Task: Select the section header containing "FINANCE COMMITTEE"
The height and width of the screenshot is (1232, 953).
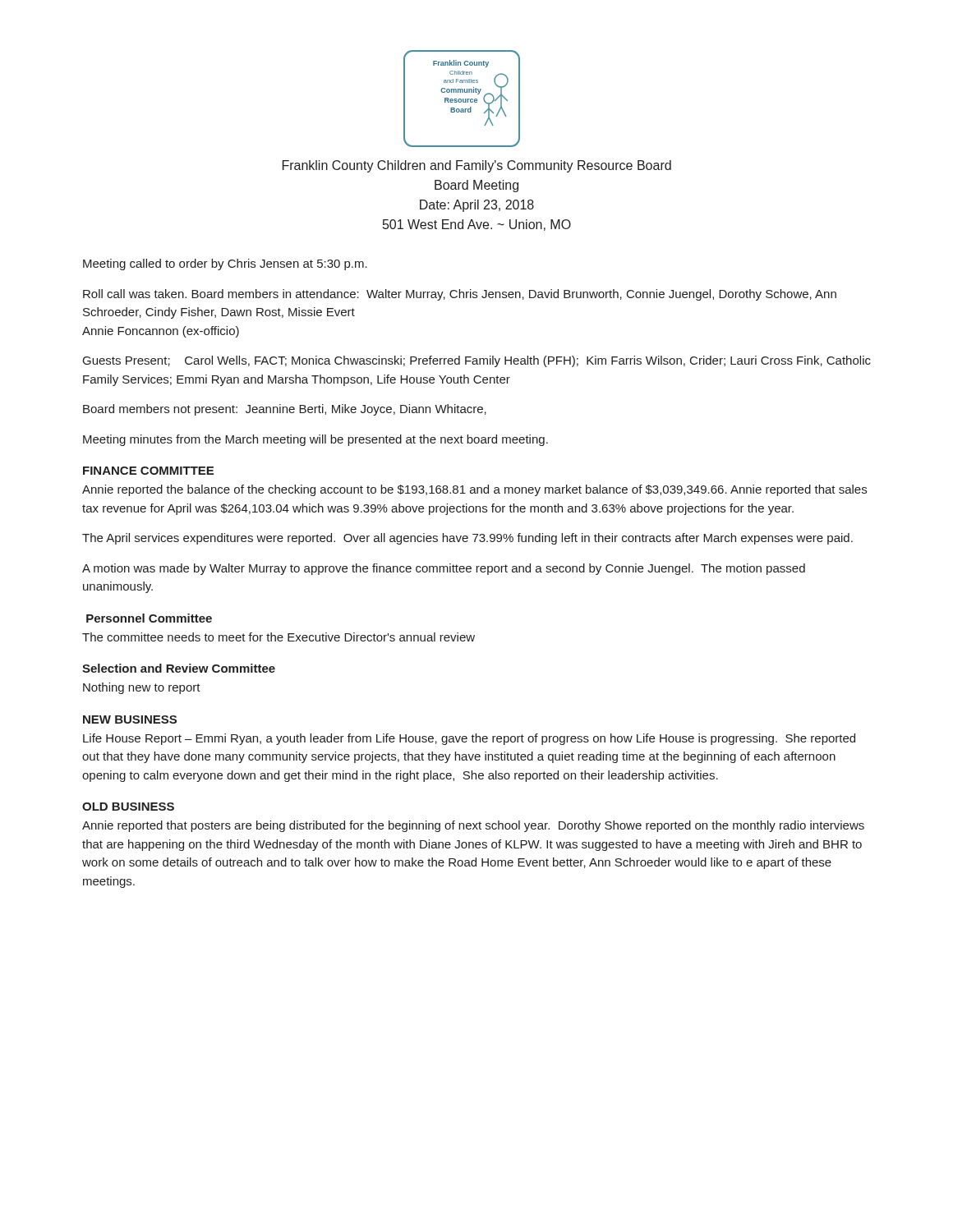Action: tap(148, 470)
